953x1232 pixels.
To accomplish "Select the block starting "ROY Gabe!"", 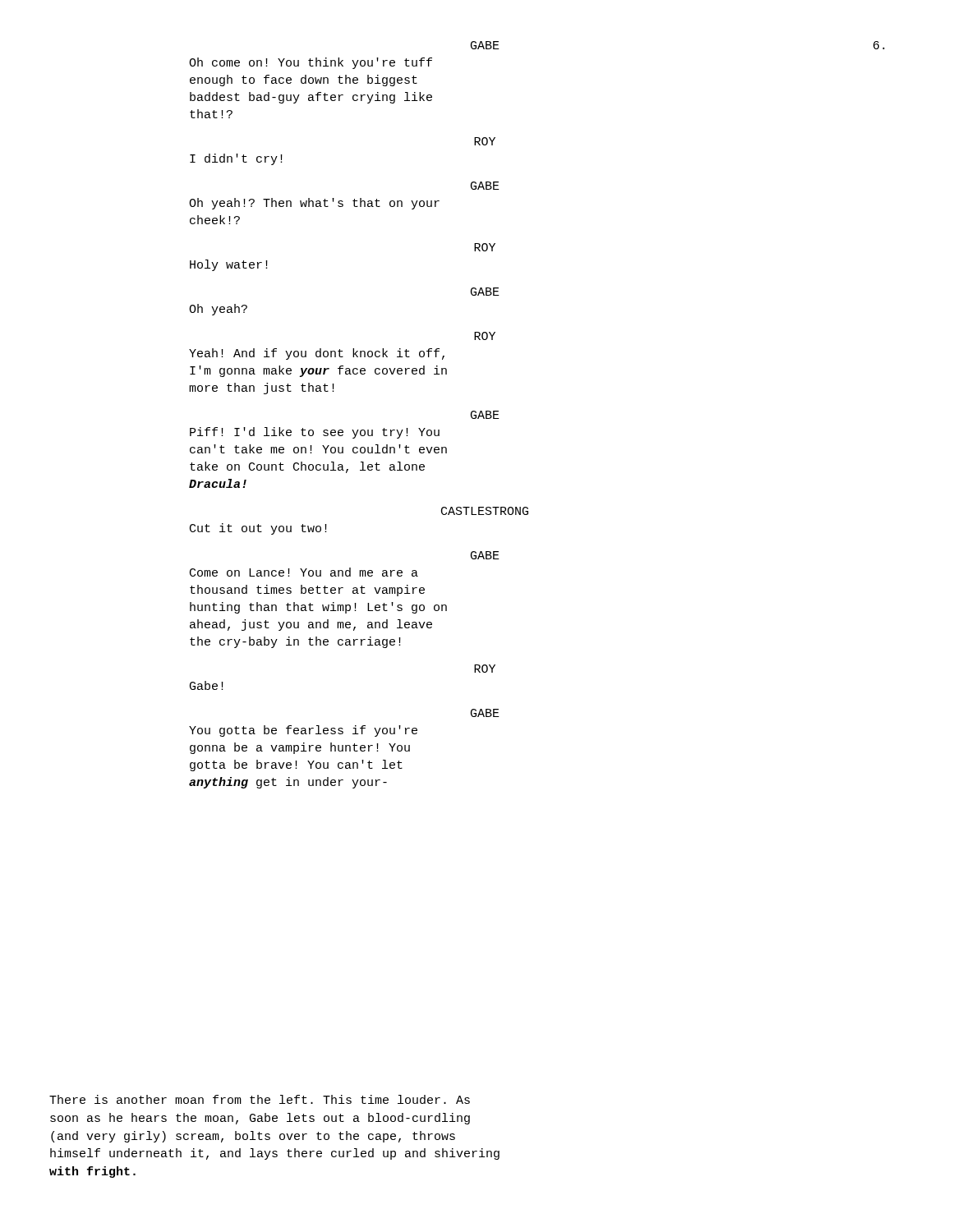I will (485, 669).
